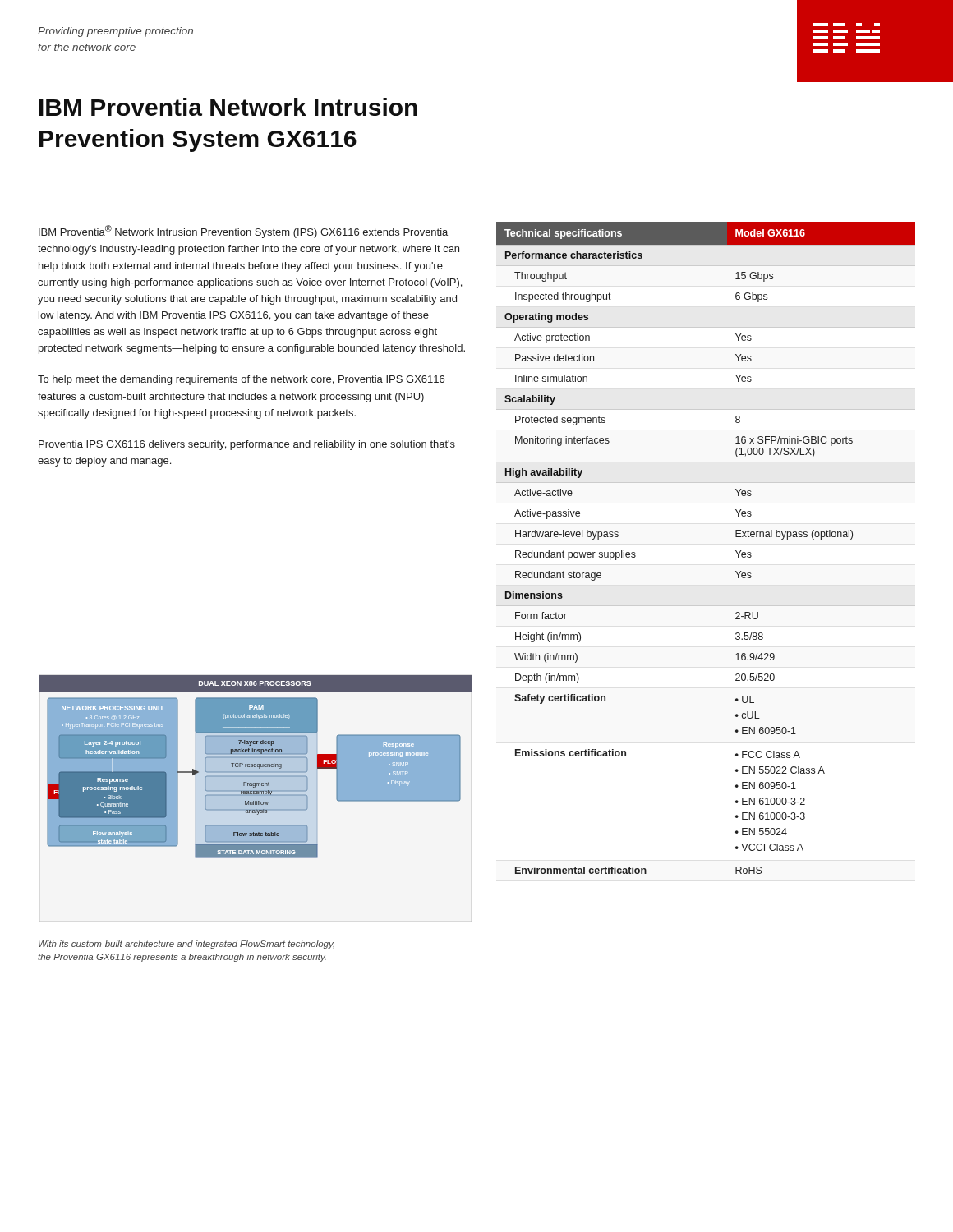This screenshot has width=953, height=1232.
Task: Select the table
Action: pyautogui.click(x=706, y=551)
